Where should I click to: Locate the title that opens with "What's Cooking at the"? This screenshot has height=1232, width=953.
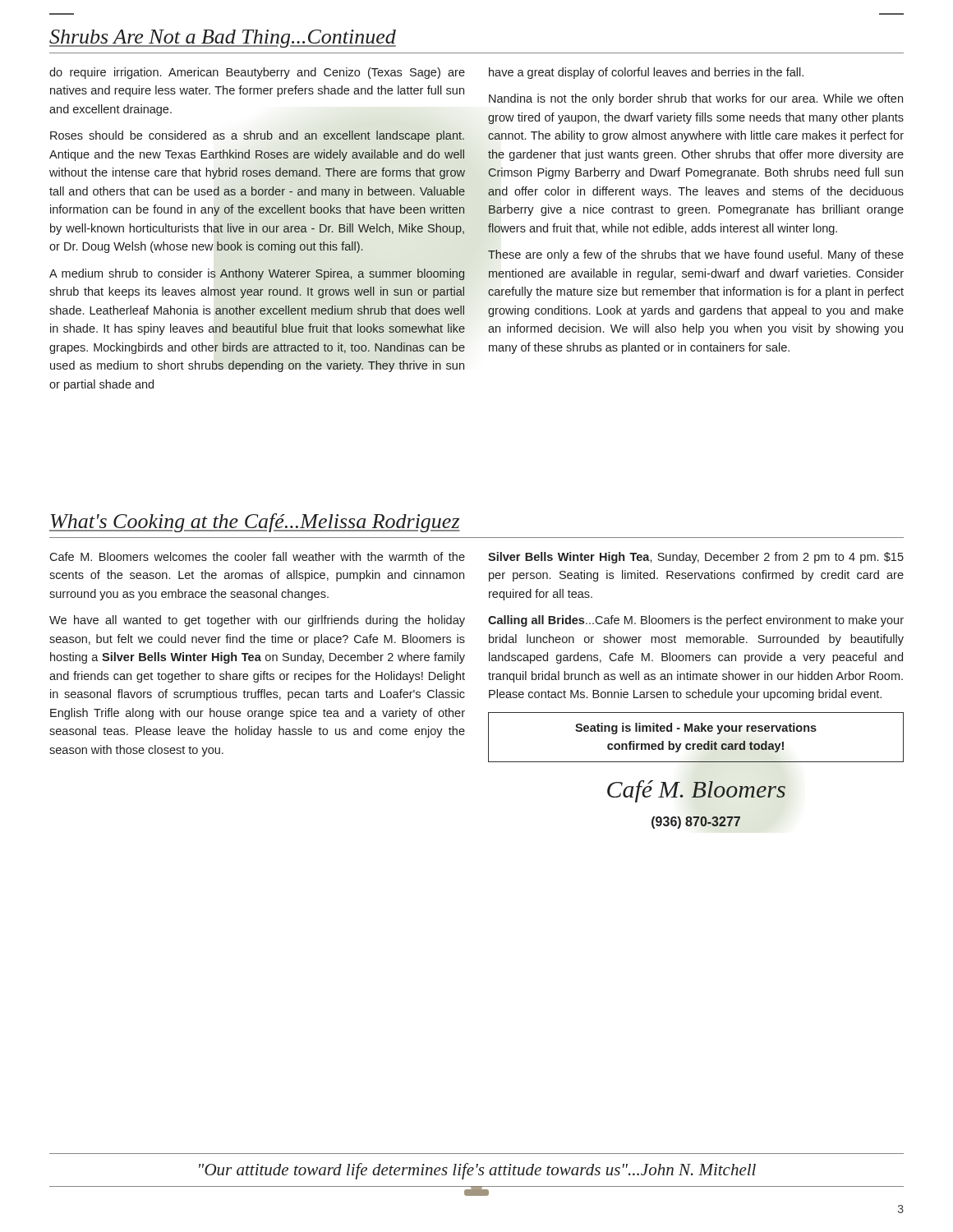coord(255,523)
